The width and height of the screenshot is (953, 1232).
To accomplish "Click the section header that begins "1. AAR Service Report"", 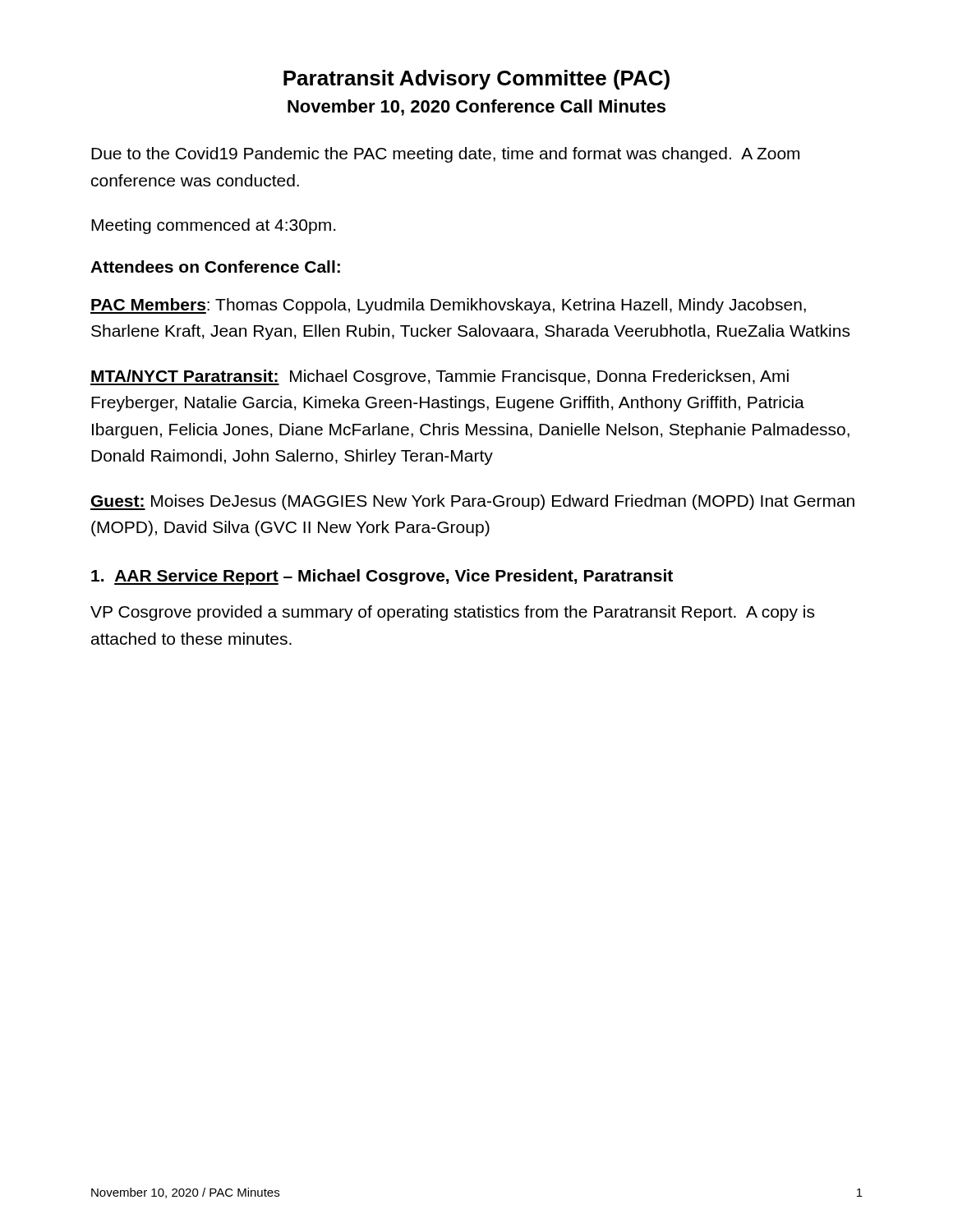I will point(382,575).
